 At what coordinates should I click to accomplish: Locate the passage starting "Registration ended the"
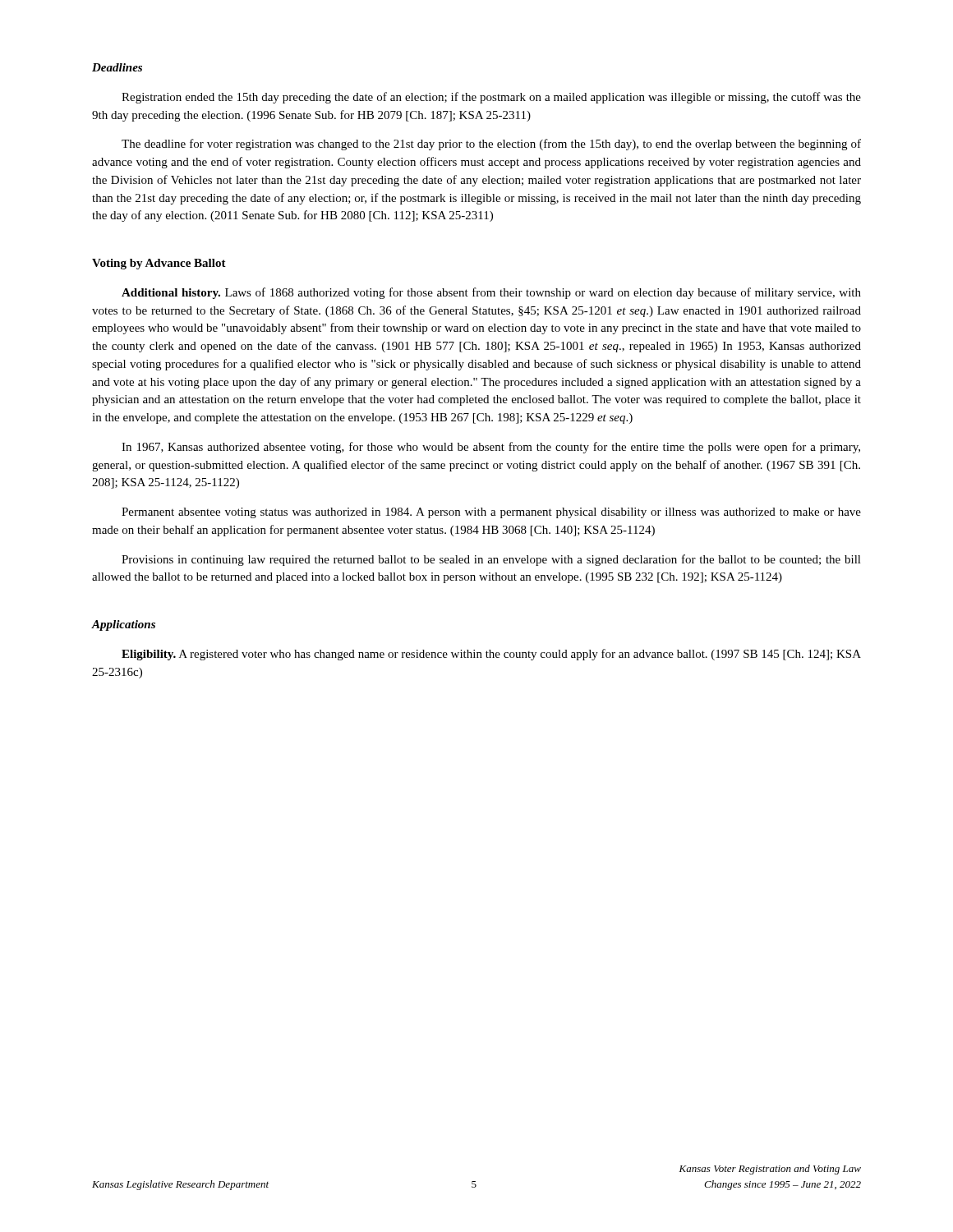pyautogui.click(x=476, y=106)
